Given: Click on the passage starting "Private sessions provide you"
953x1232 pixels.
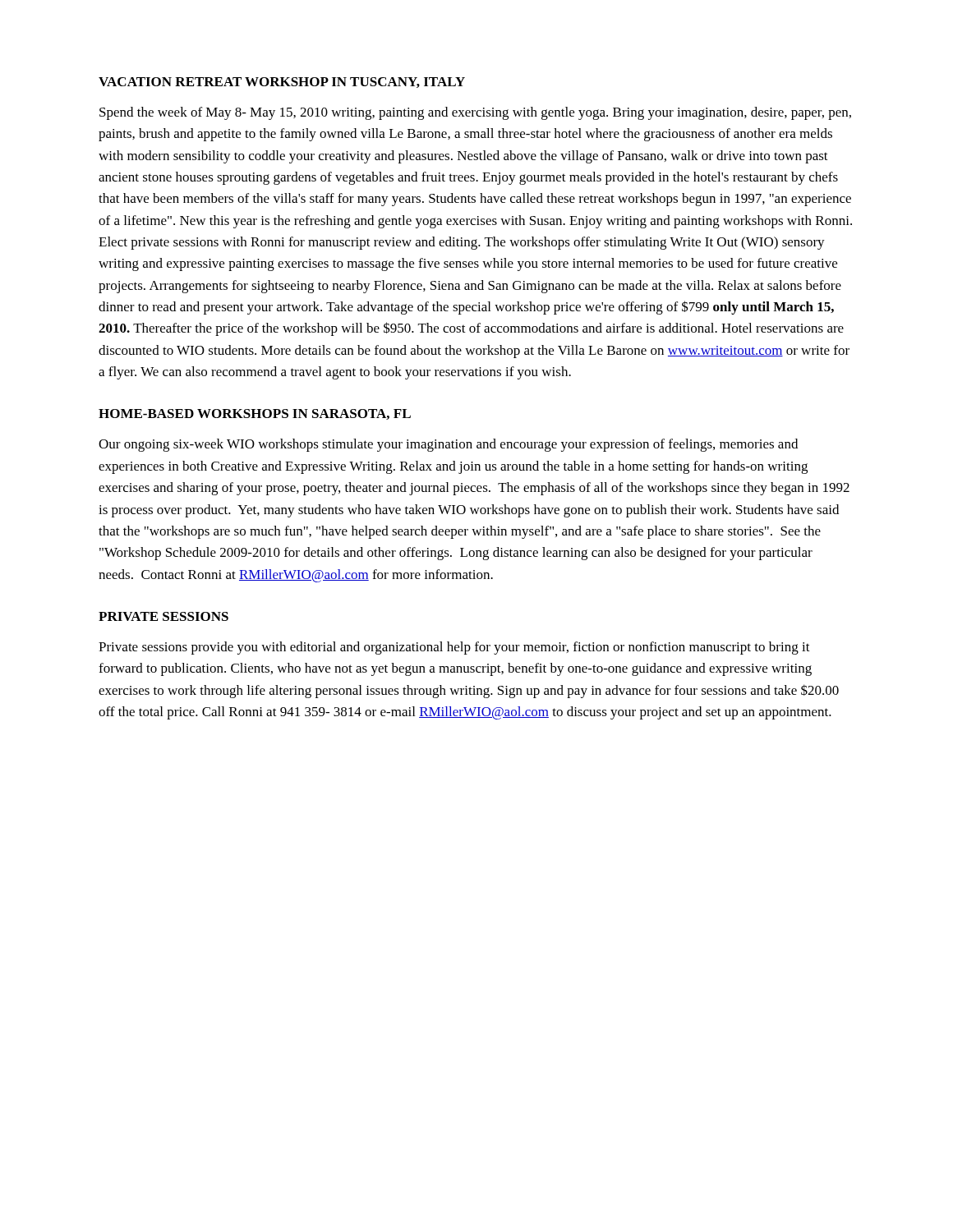Looking at the screenshot, I should pyautogui.click(x=469, y=679).
